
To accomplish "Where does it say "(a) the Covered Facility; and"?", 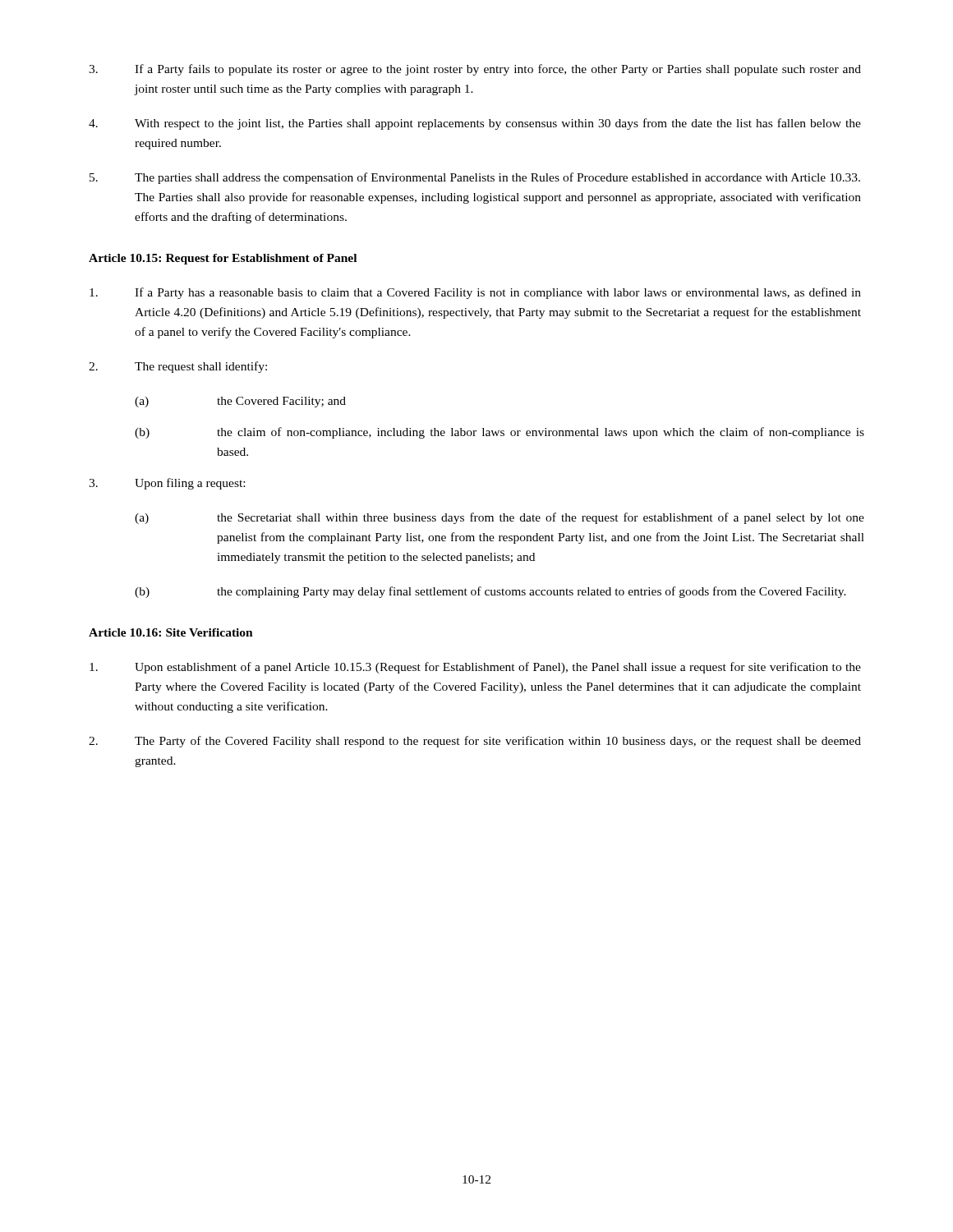I will (x=240, y=402).
